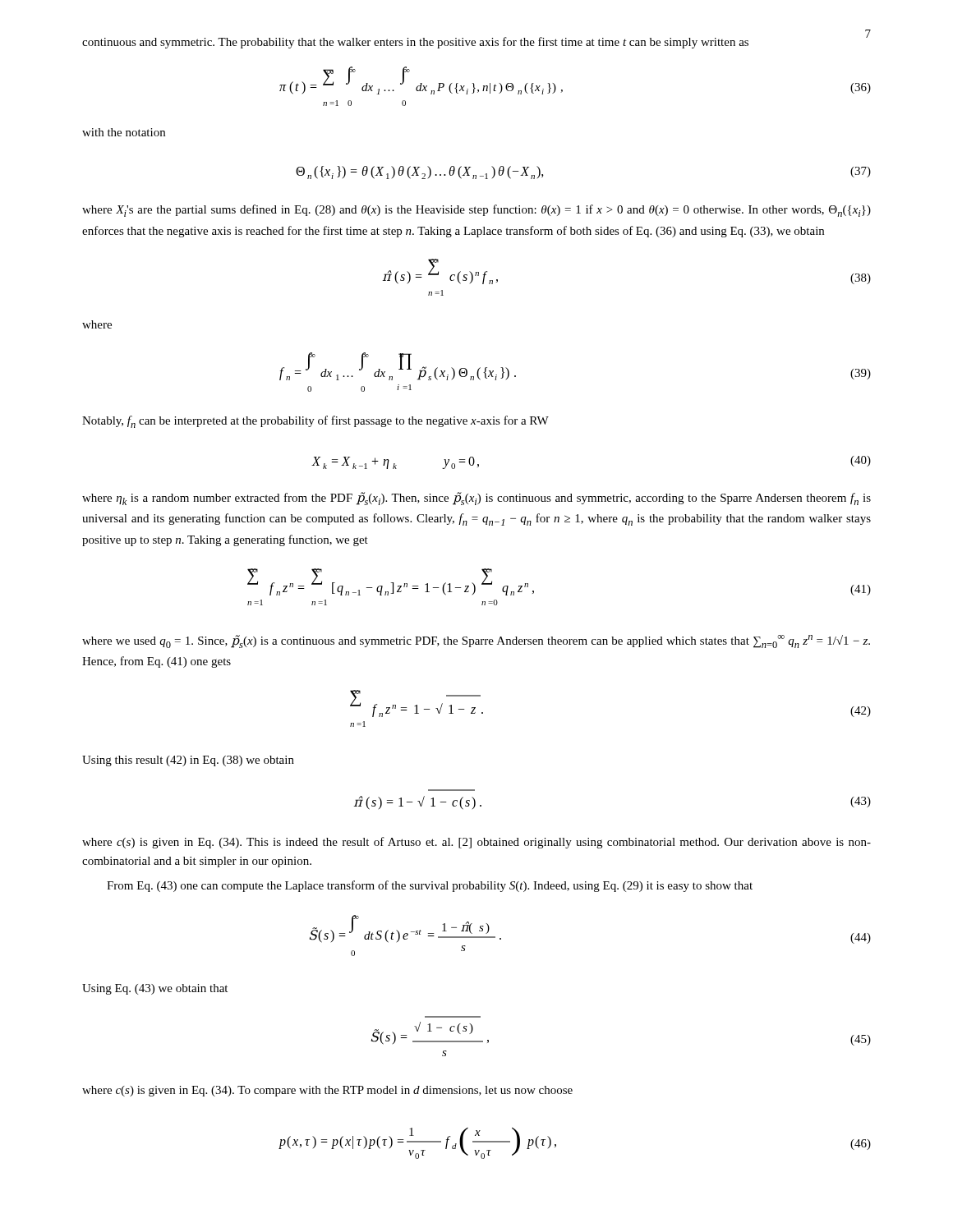Locate the element starting "p ( x , τ ) = p"
Image resolution: width=953 pixels, height=1232 pixels.
476,1144
